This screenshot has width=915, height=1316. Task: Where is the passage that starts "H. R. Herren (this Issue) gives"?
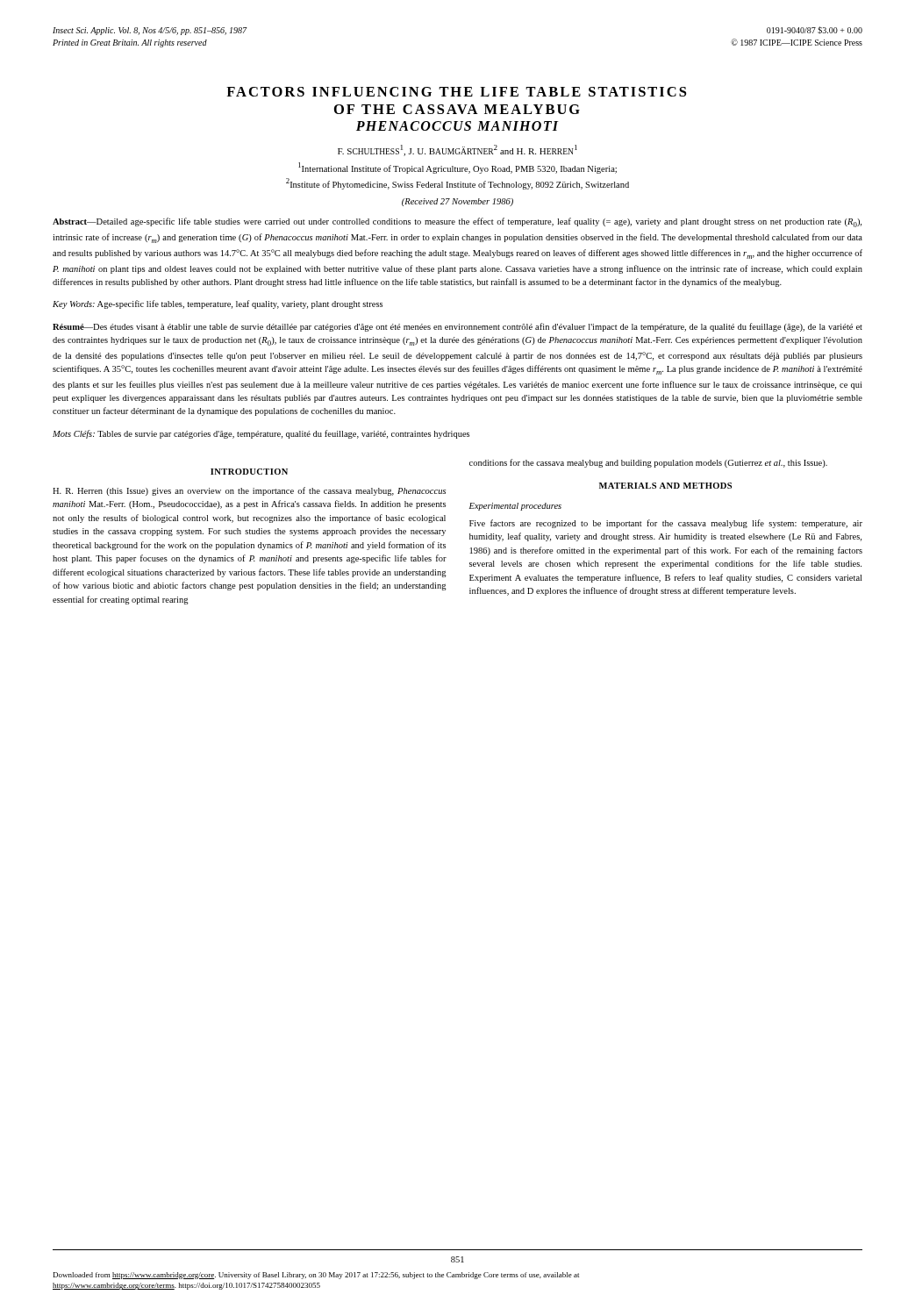tap(249, 545)
